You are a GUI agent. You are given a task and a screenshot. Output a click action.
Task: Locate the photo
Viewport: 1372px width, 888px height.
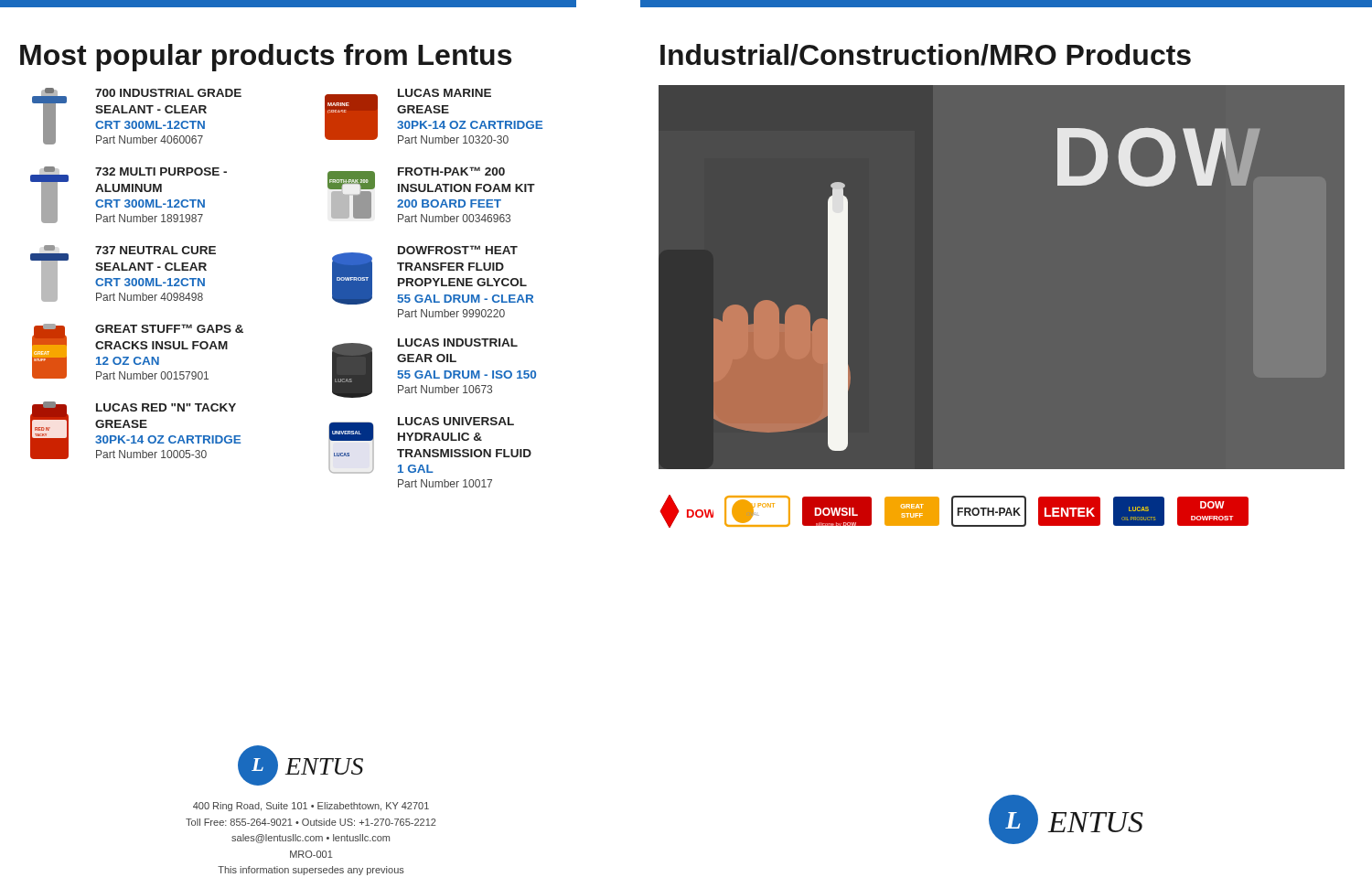1011,279
